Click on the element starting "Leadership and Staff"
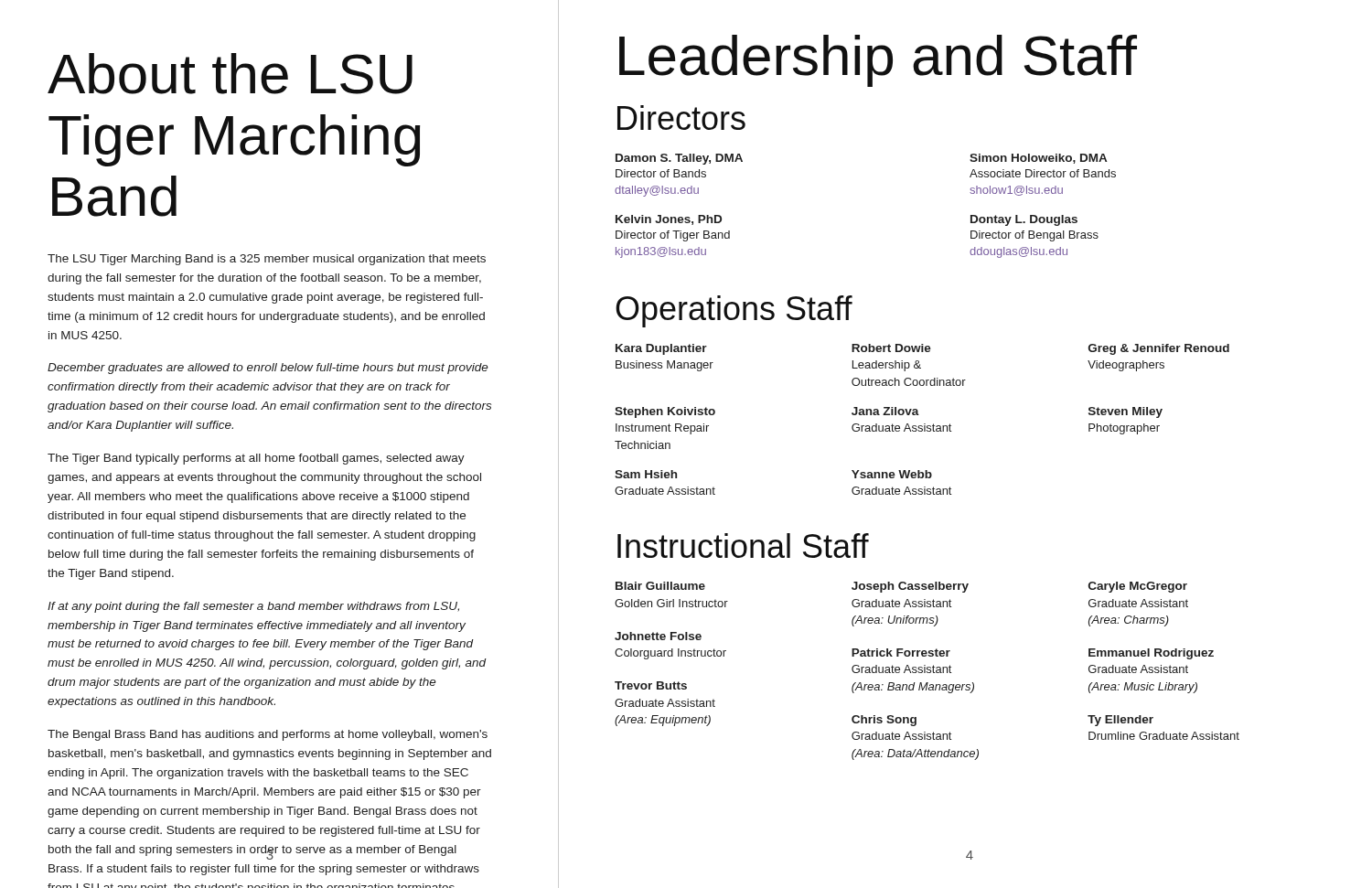The width and height of the screenshot is (1372, 888). click(876, 56)
